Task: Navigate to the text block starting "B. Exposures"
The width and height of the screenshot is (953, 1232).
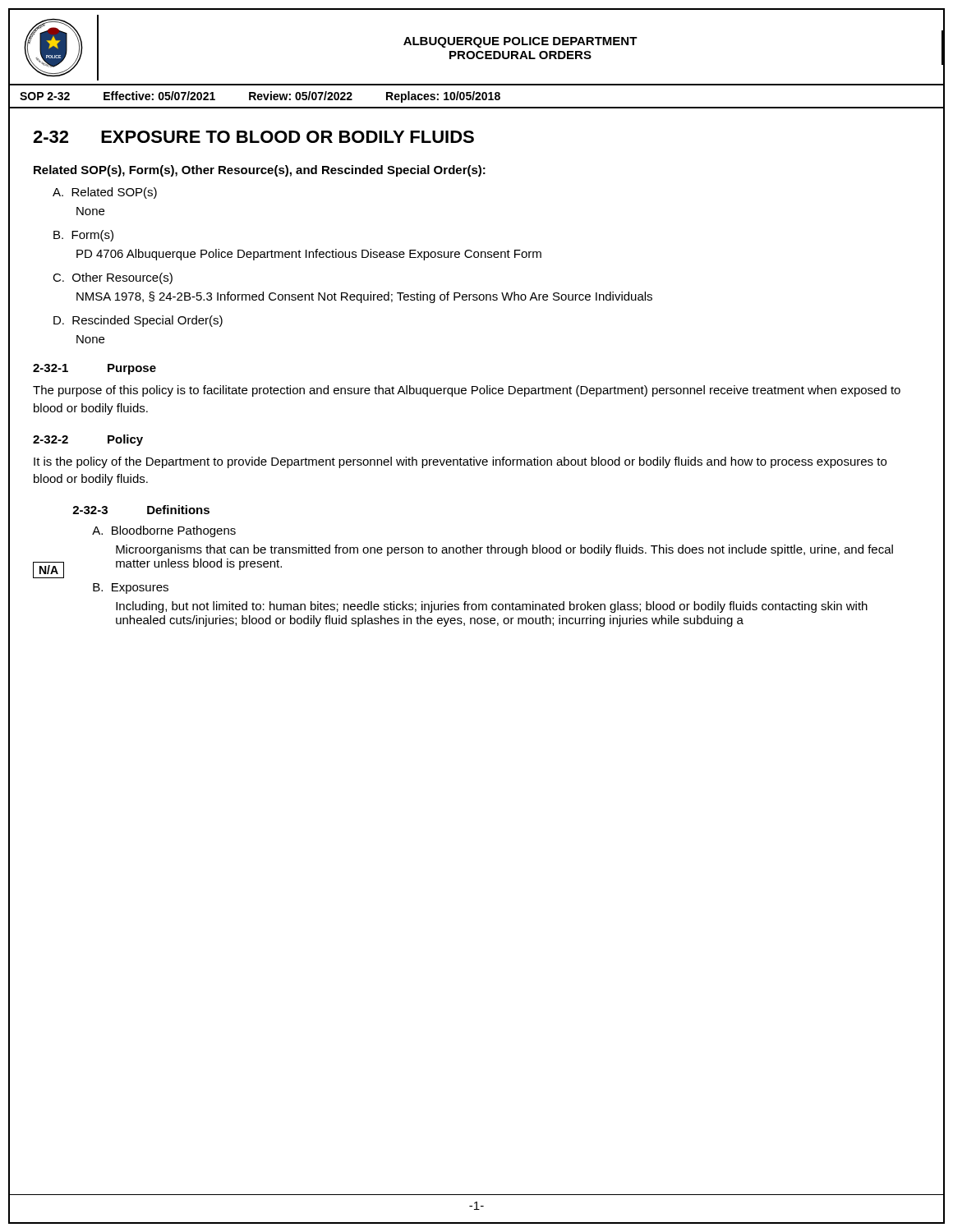Action: (x=131, y=587)
